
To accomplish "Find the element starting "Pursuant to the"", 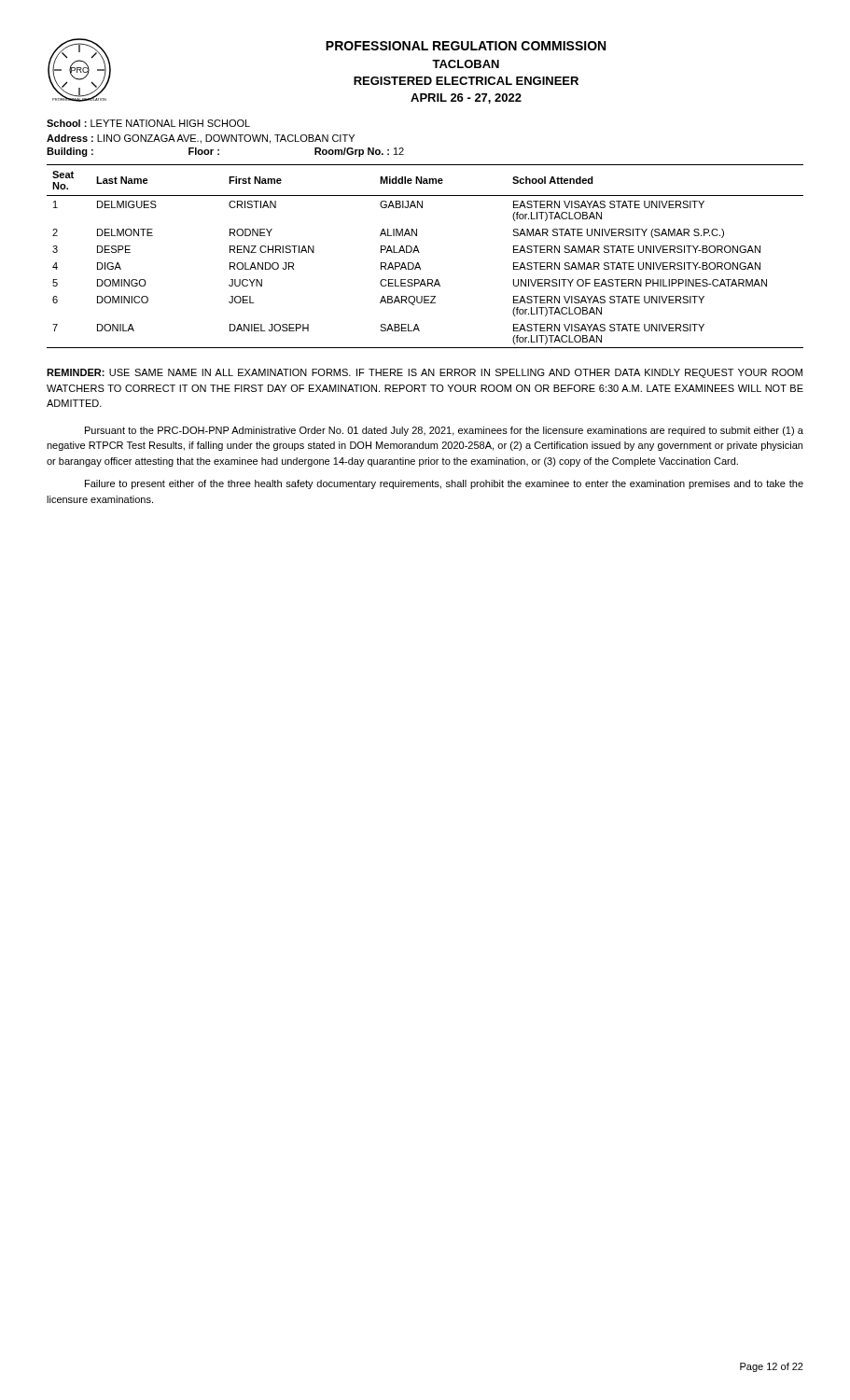I will pyautogui.click(x=425, y=445).
